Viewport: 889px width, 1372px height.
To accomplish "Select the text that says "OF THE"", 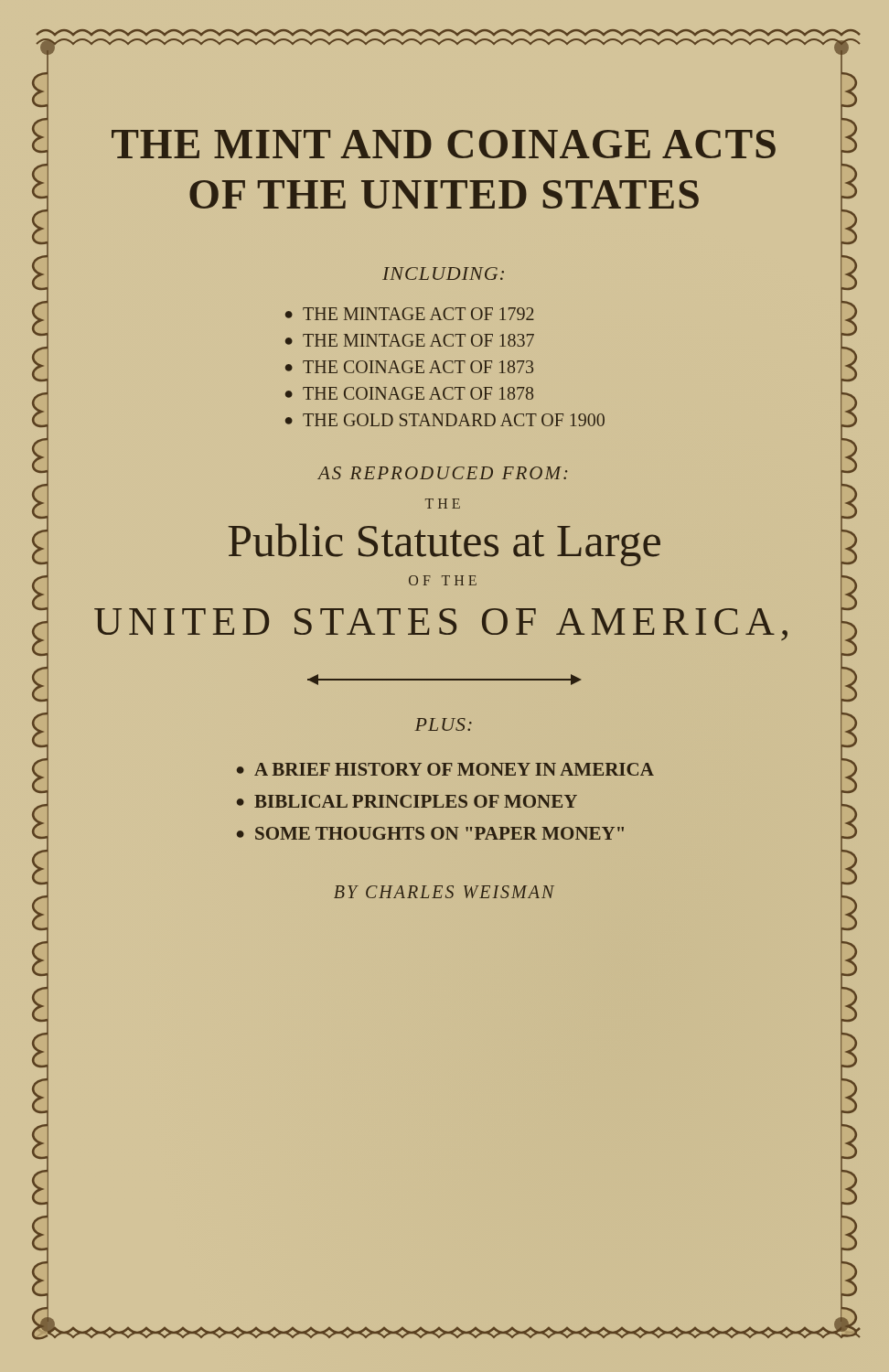I will pyautogui.click(x=444, y=581).
